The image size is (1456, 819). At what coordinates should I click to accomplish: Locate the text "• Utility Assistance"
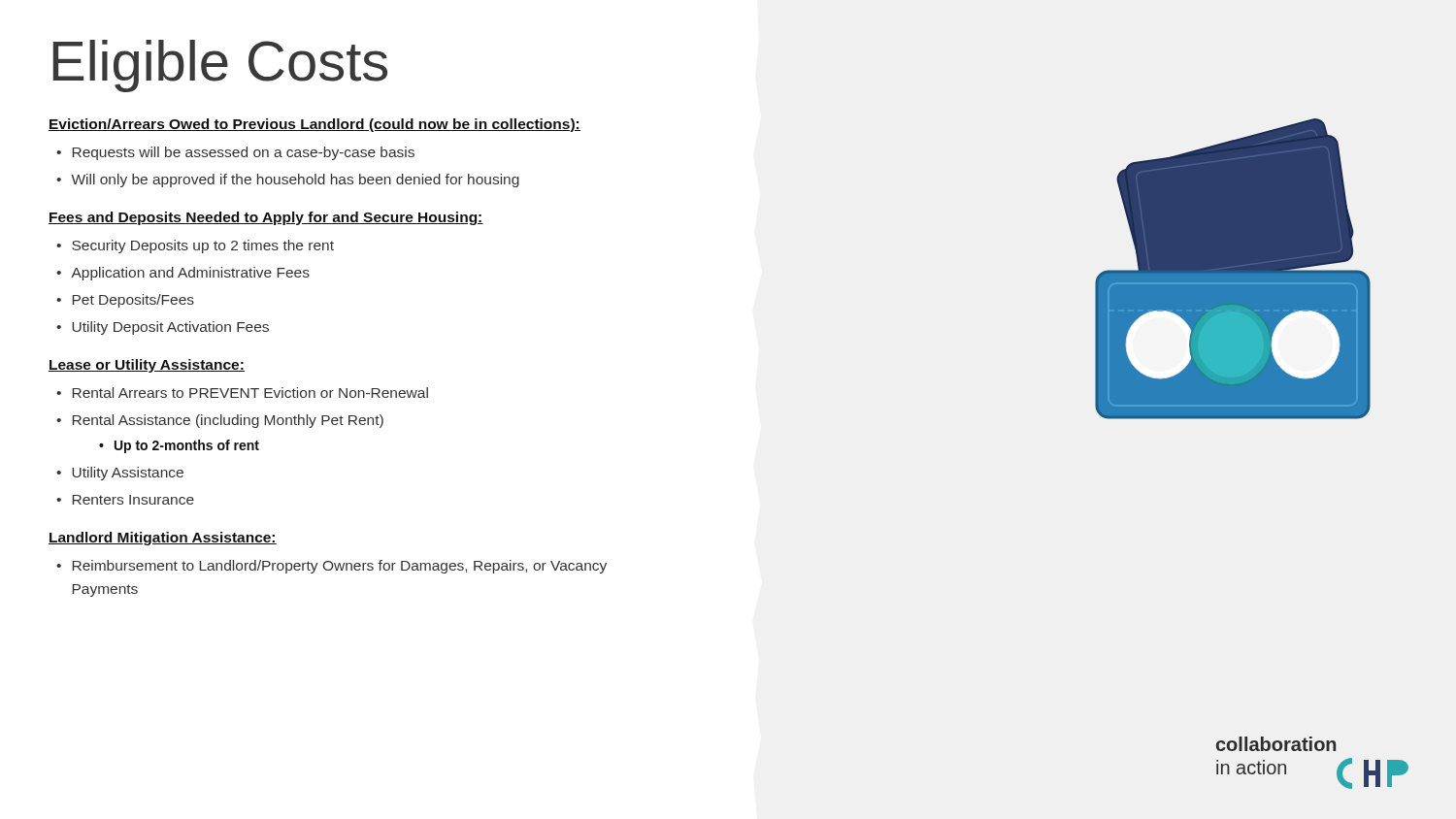120,472
